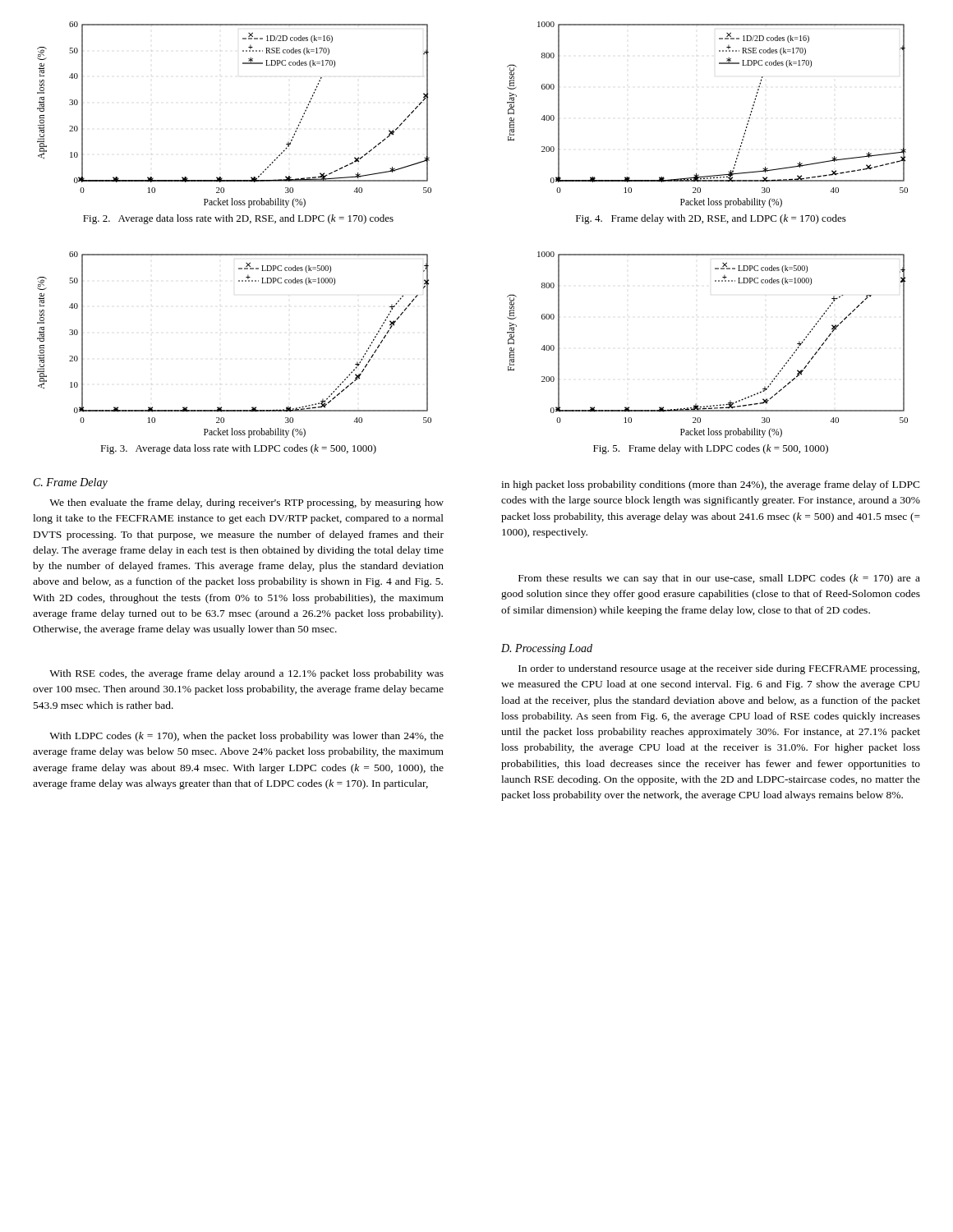Find the element starting "From these results"
Viewport: 953px width, 1232px height.
coord(711,594)
